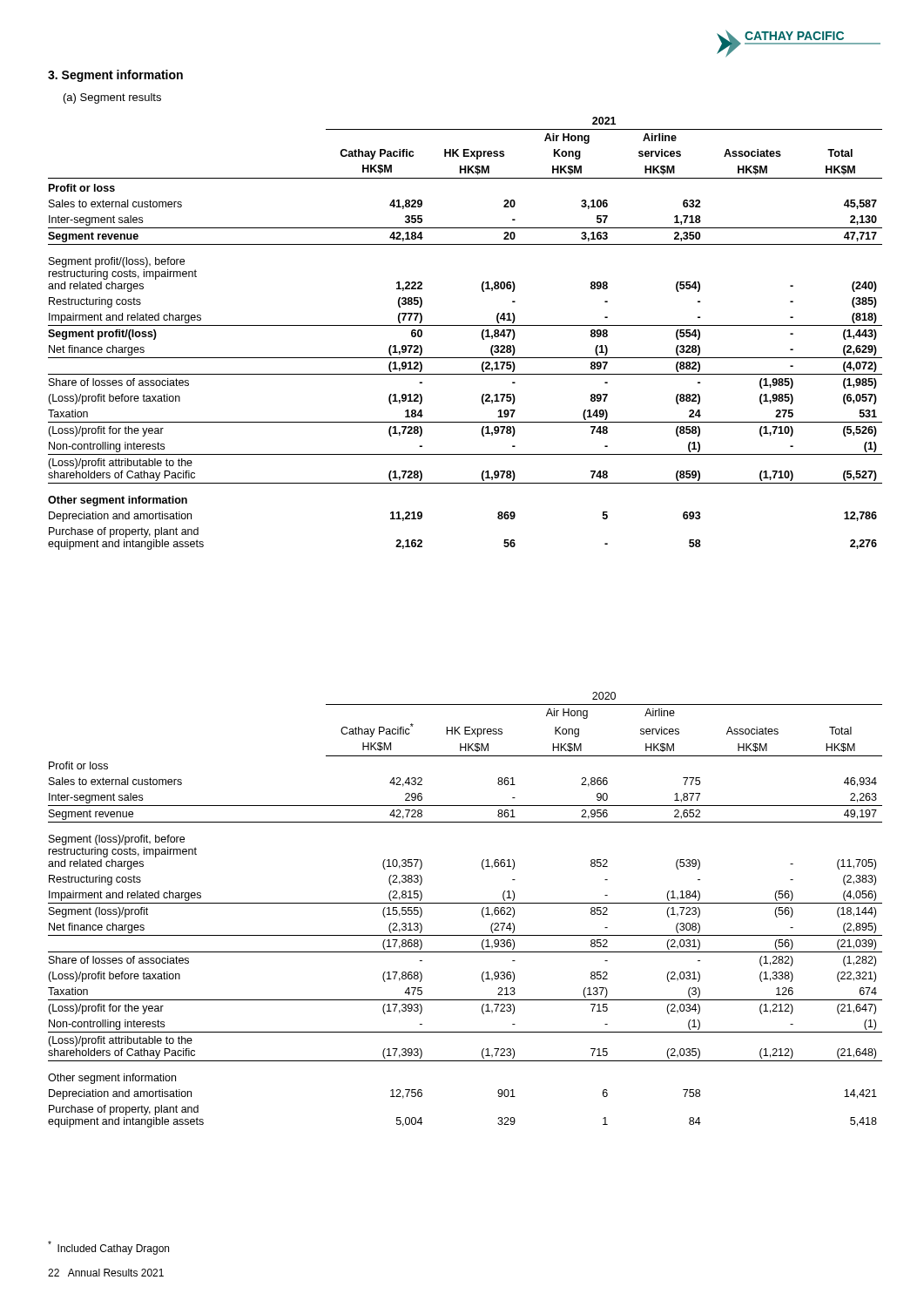Click on the logo
924x1307 pixels.
point(799,45)
